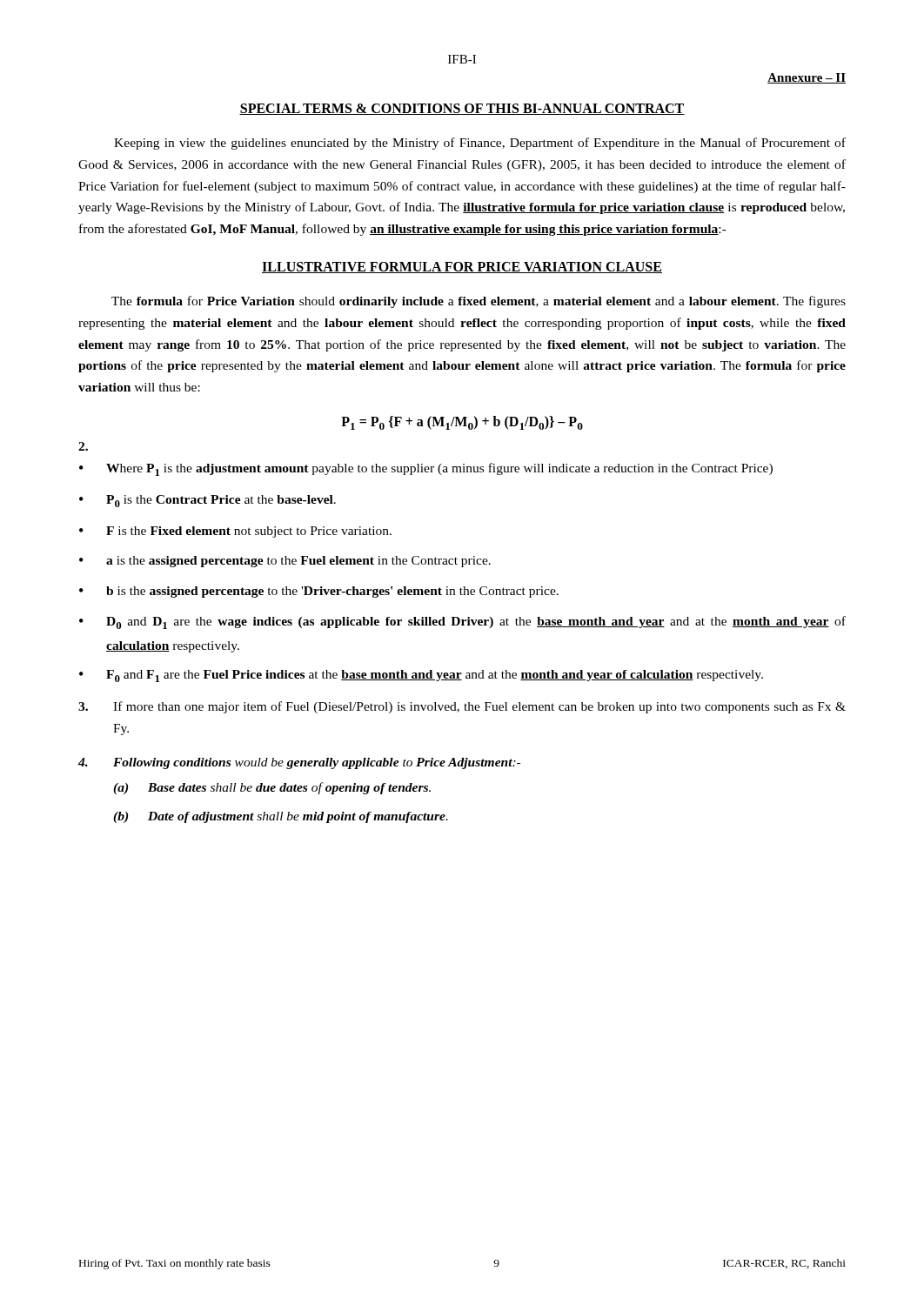Find the block on this page that starts "• Where P1 is the adjustment amount payable"

pos(462,470)
